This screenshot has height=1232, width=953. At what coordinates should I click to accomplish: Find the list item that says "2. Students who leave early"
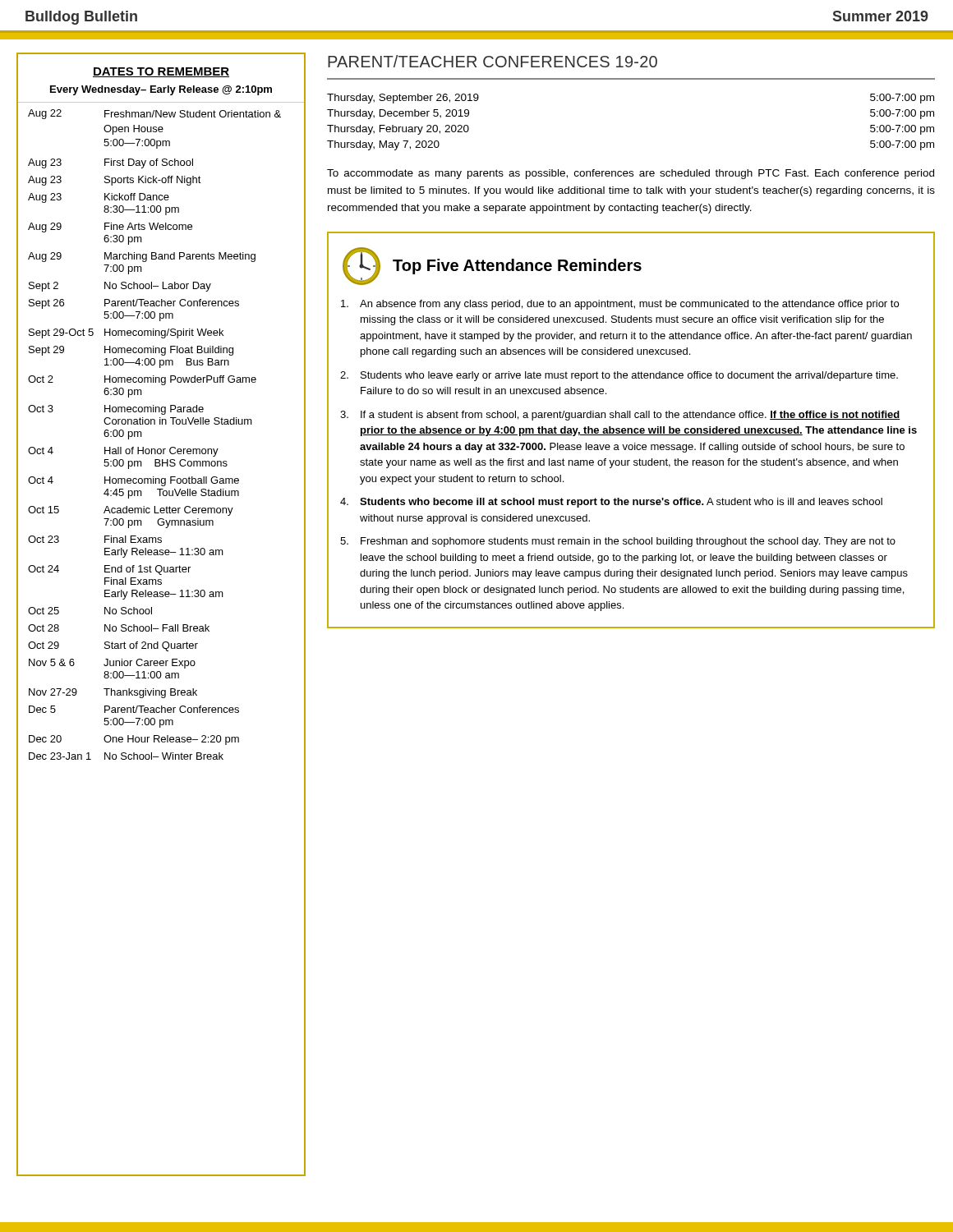click(x=629, y=383)
